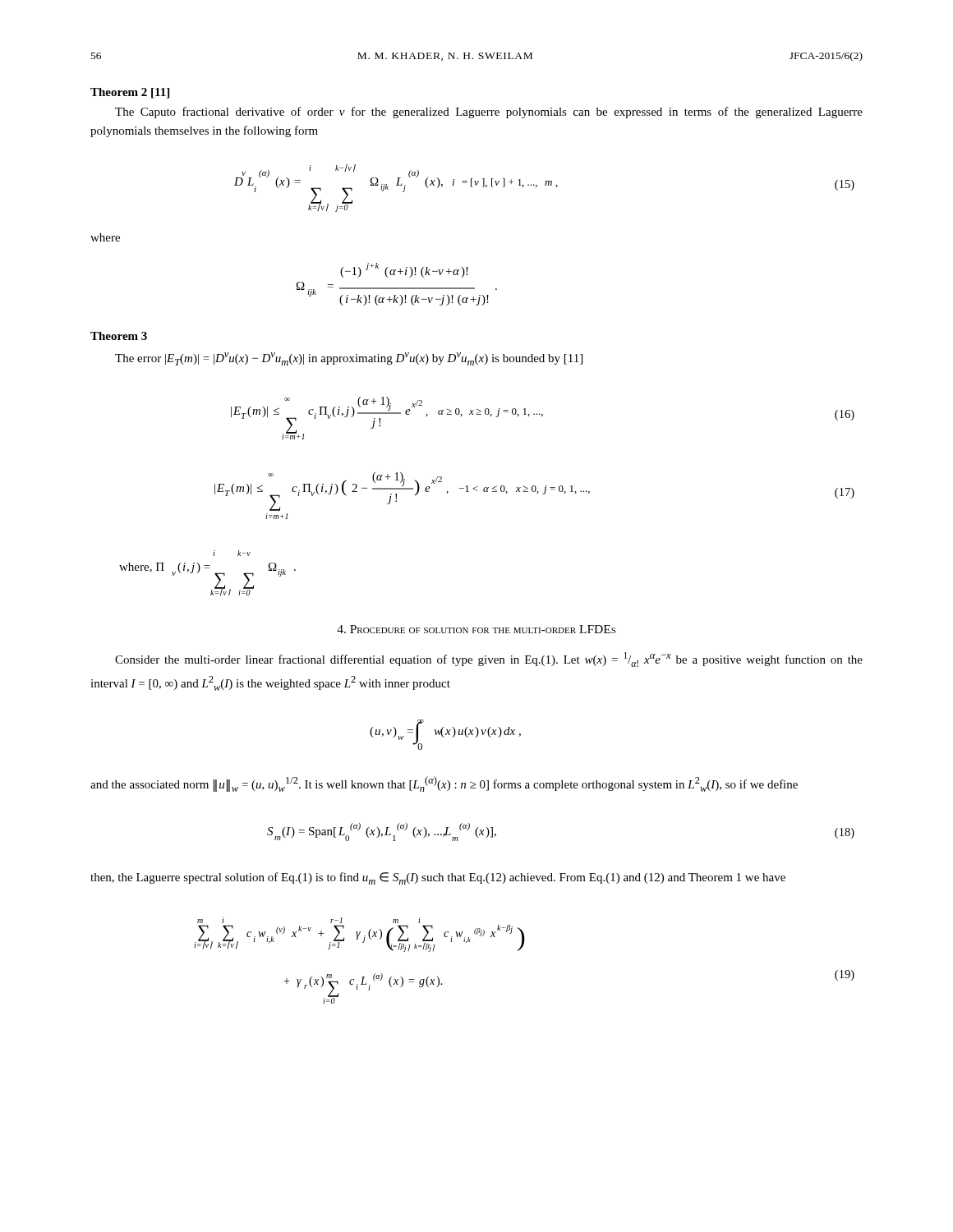This screenshot has height=1232, width=953.
Task: Click on the text block that says "The Caputo fractional"
Action: click(476, 122)
